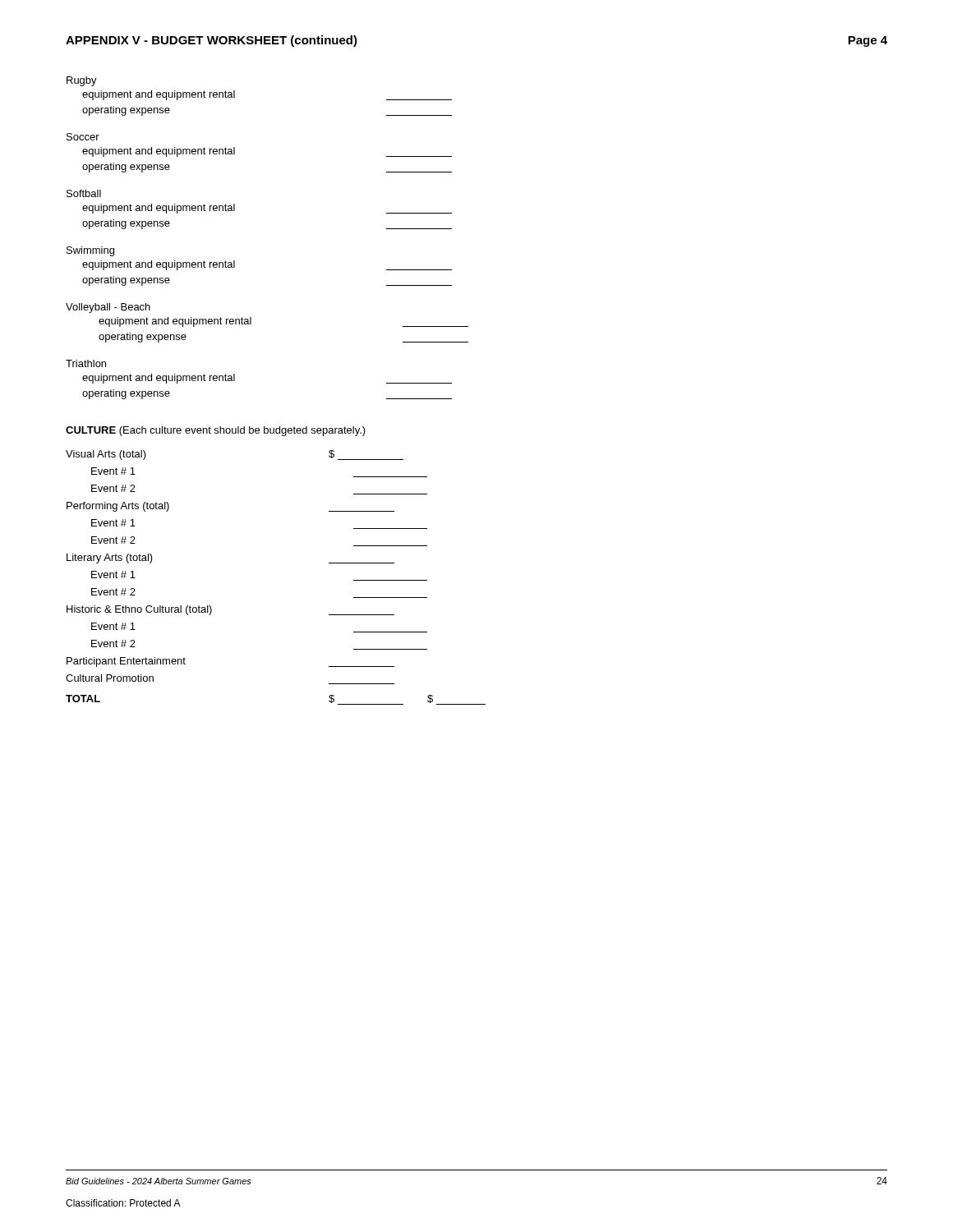This screenshot has width=953, height=1232.
Task: Where is the passage that starts "Softball equipment and equipment"?
Action: tap(84, 193)
